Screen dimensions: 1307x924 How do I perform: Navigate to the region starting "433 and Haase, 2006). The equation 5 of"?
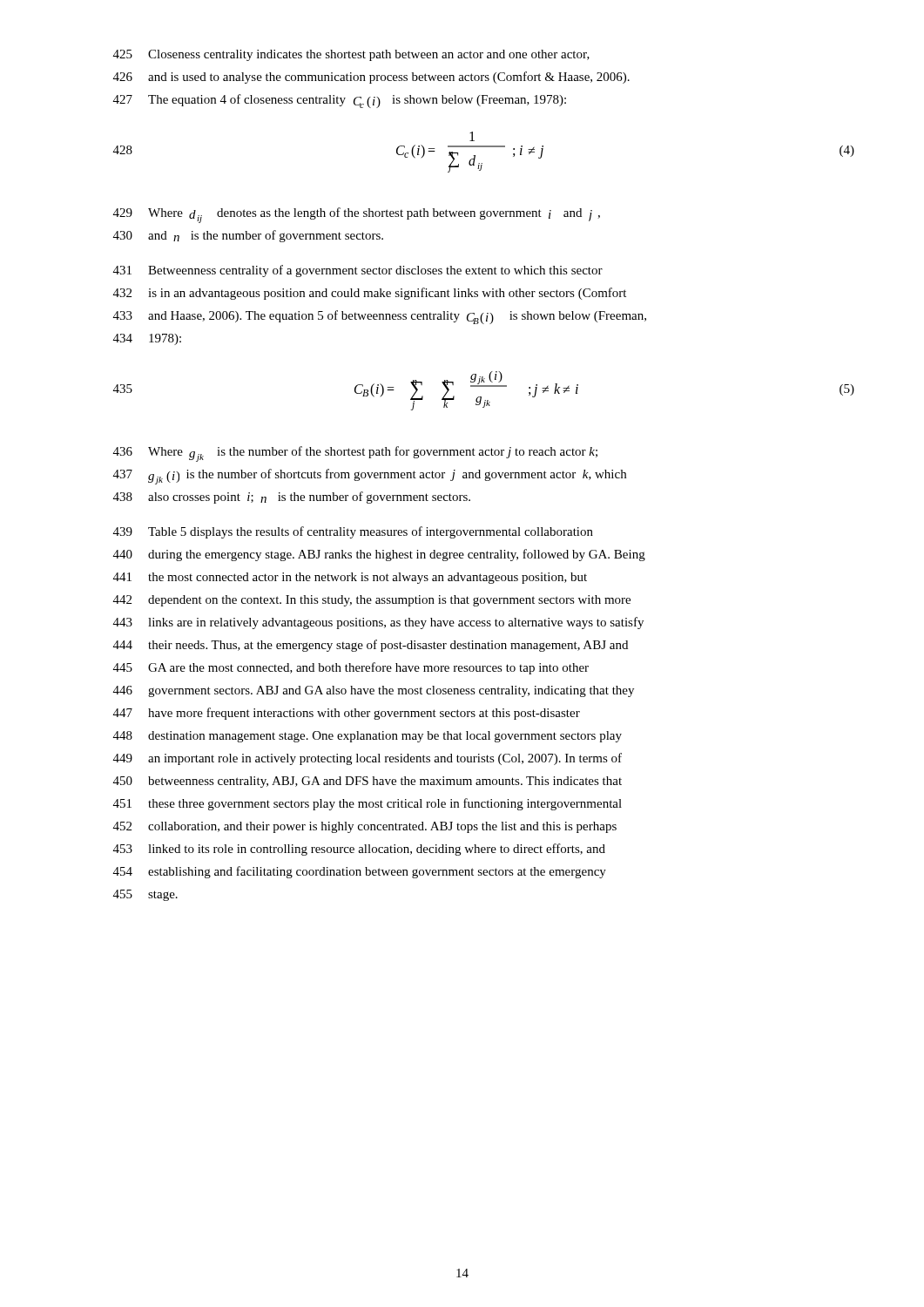[x=475, y=315]
